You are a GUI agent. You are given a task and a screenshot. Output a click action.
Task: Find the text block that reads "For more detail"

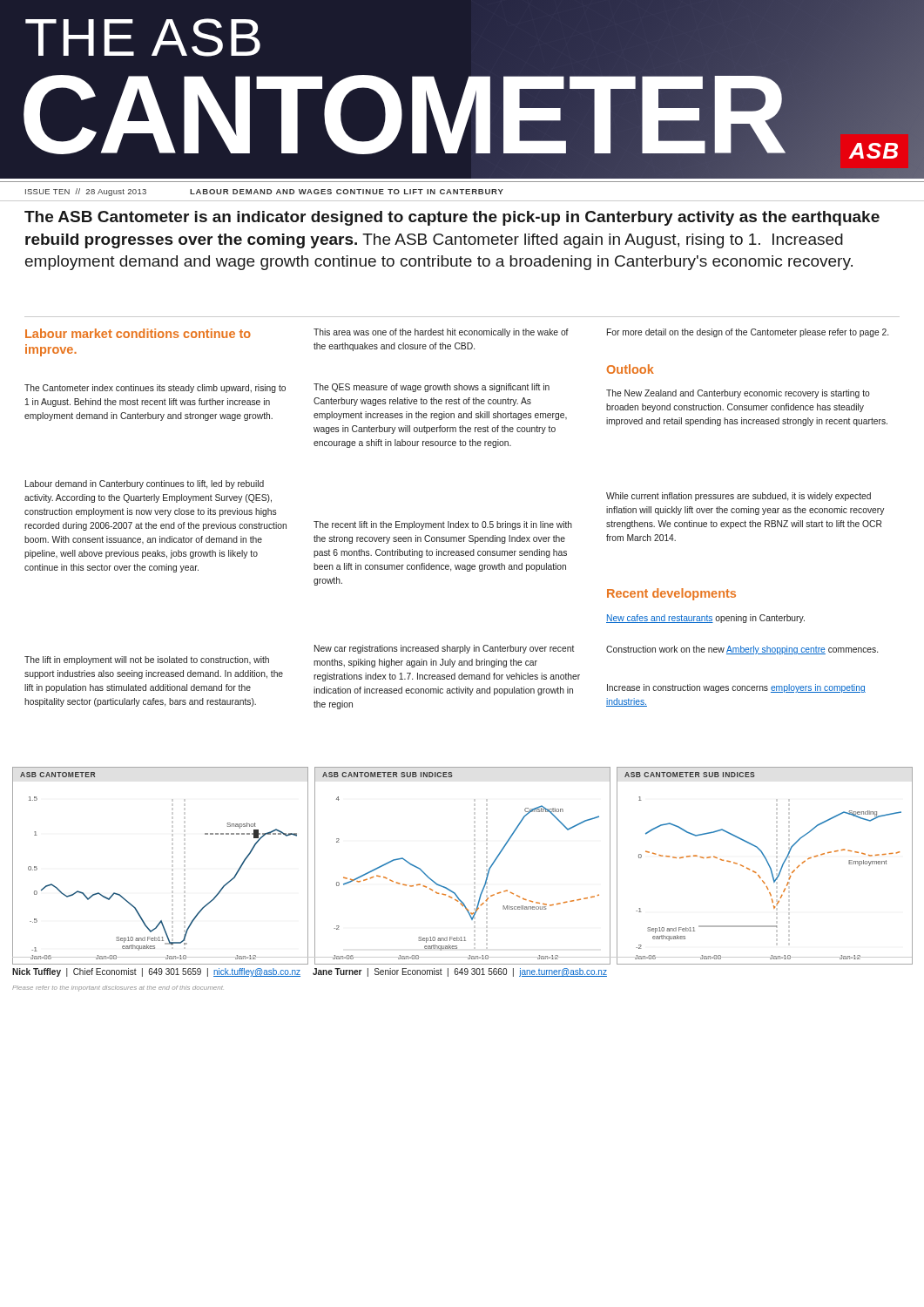click(x=748, y=332)
